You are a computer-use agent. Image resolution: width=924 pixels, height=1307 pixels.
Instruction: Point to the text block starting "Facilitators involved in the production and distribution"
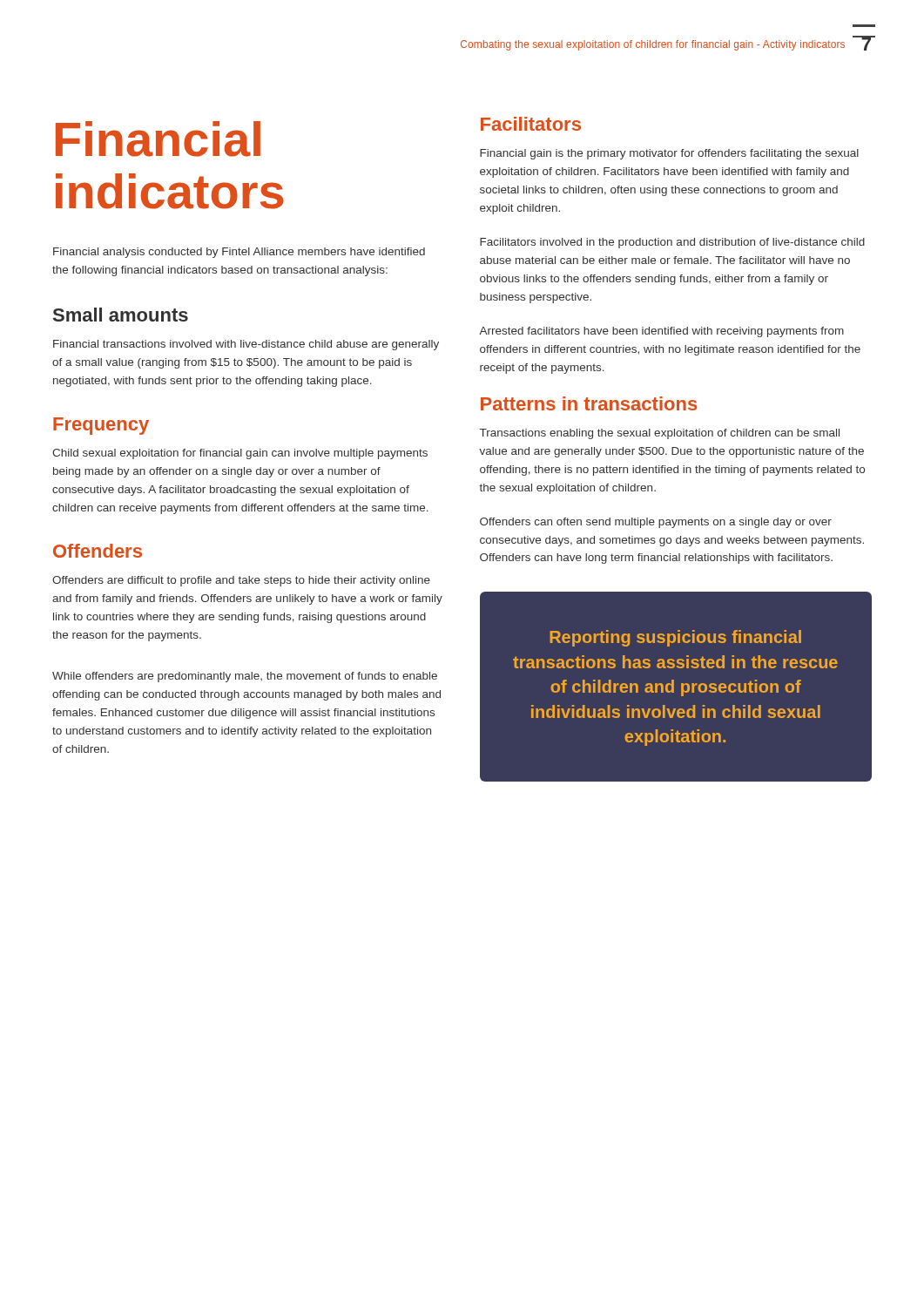672,269
